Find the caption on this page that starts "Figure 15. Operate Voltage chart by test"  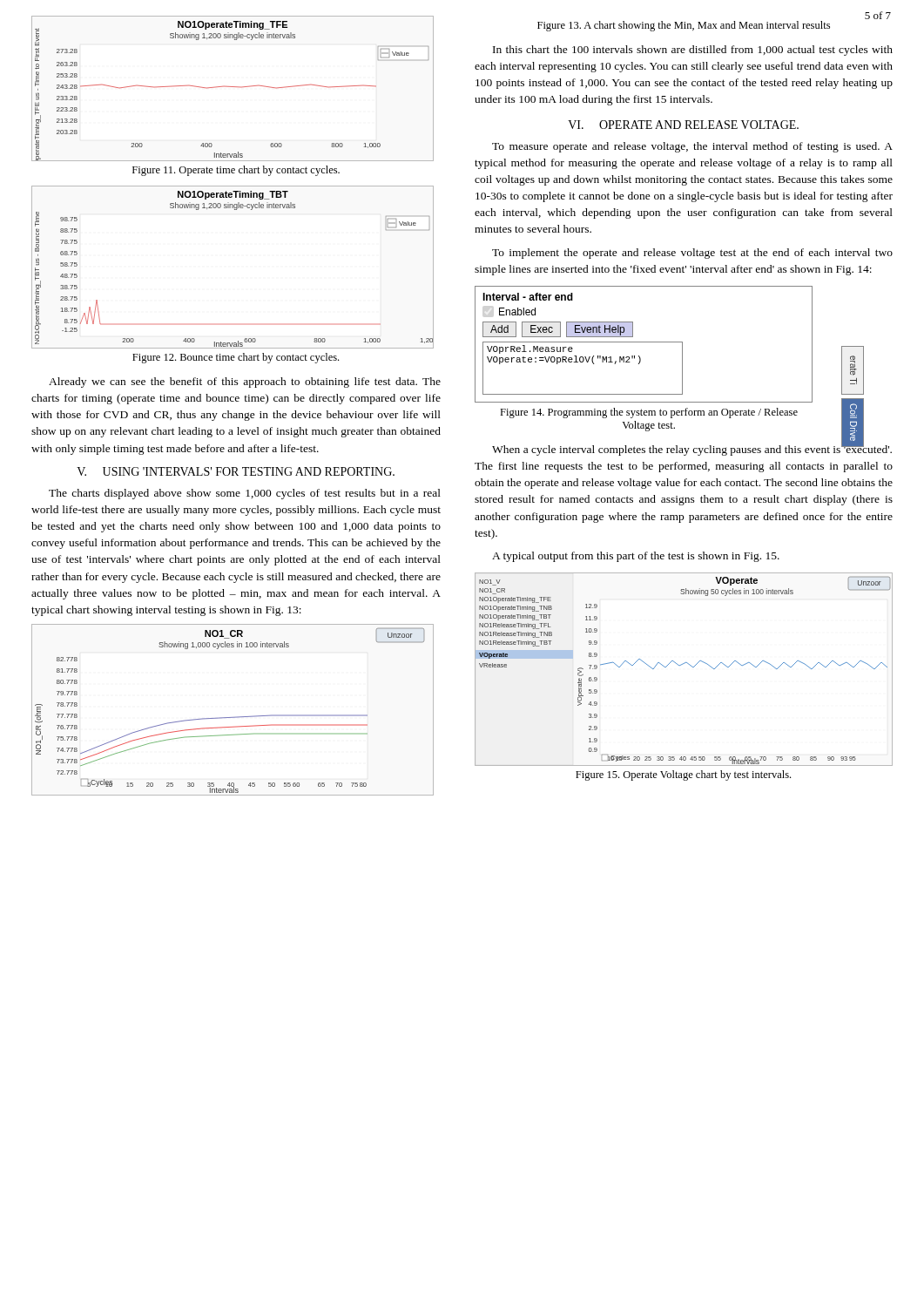click(684, 775)
